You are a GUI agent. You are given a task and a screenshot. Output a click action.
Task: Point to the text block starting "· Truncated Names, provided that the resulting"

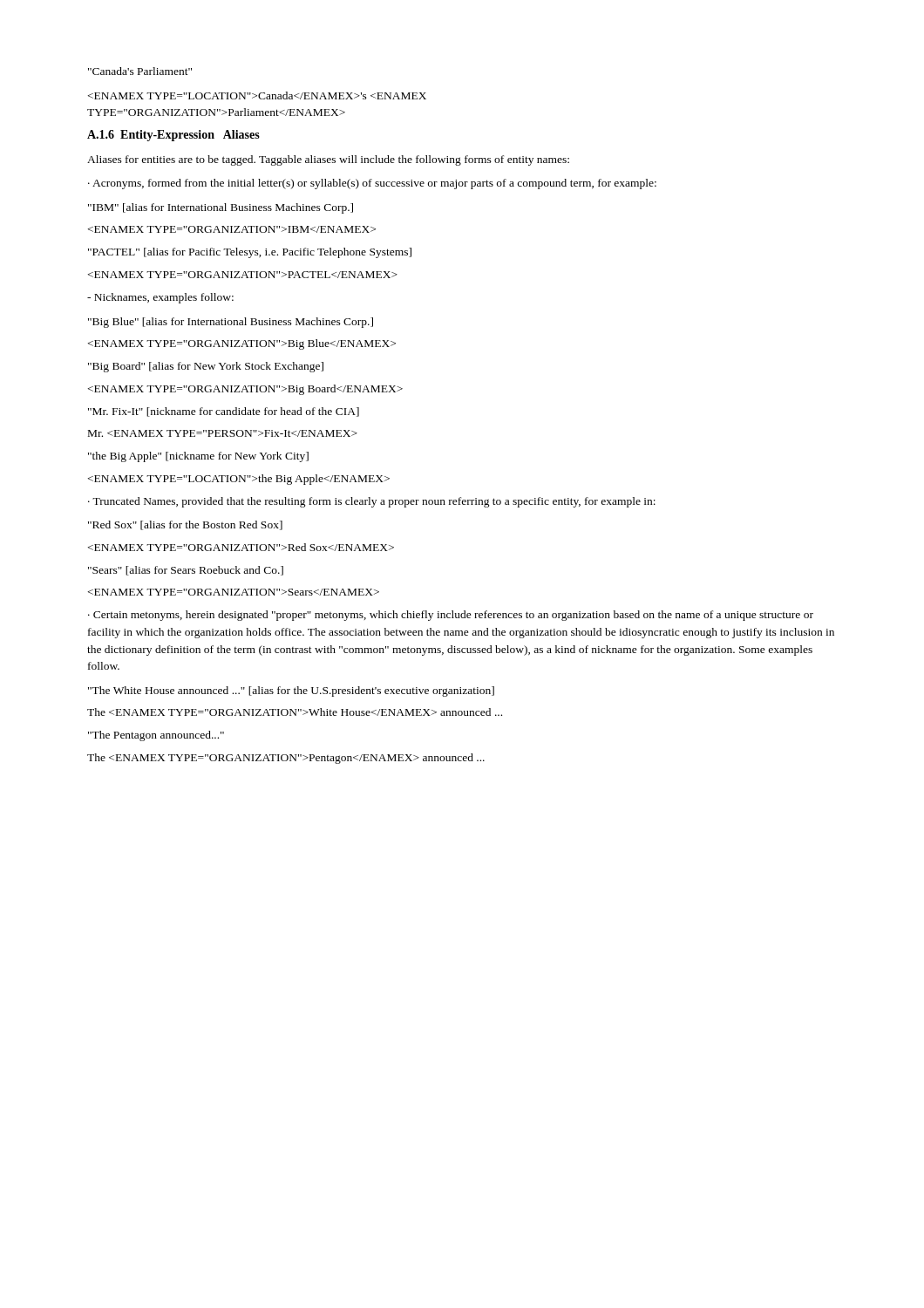(x=372, y=501)
